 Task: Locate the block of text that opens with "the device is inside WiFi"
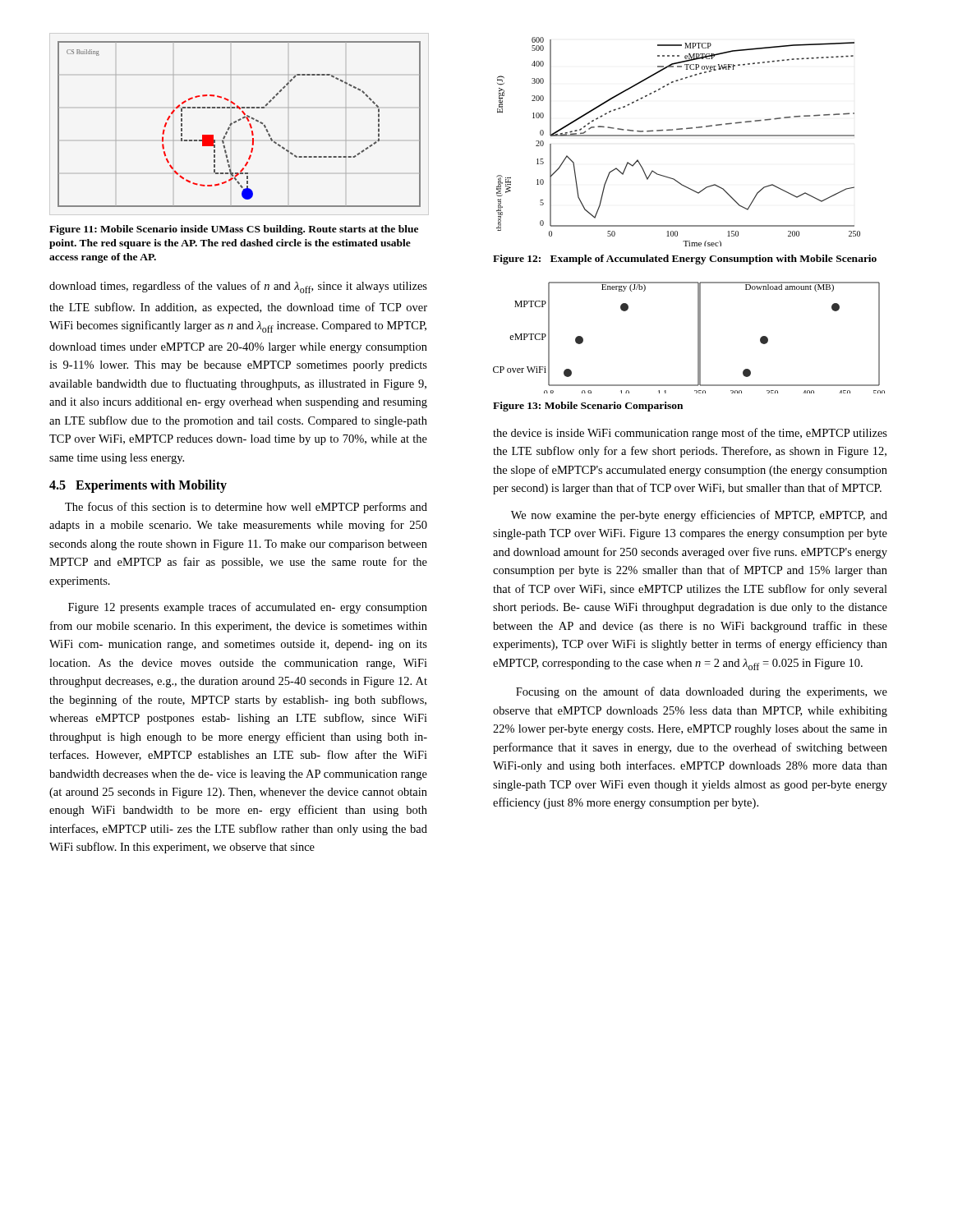tap(690, 461)
